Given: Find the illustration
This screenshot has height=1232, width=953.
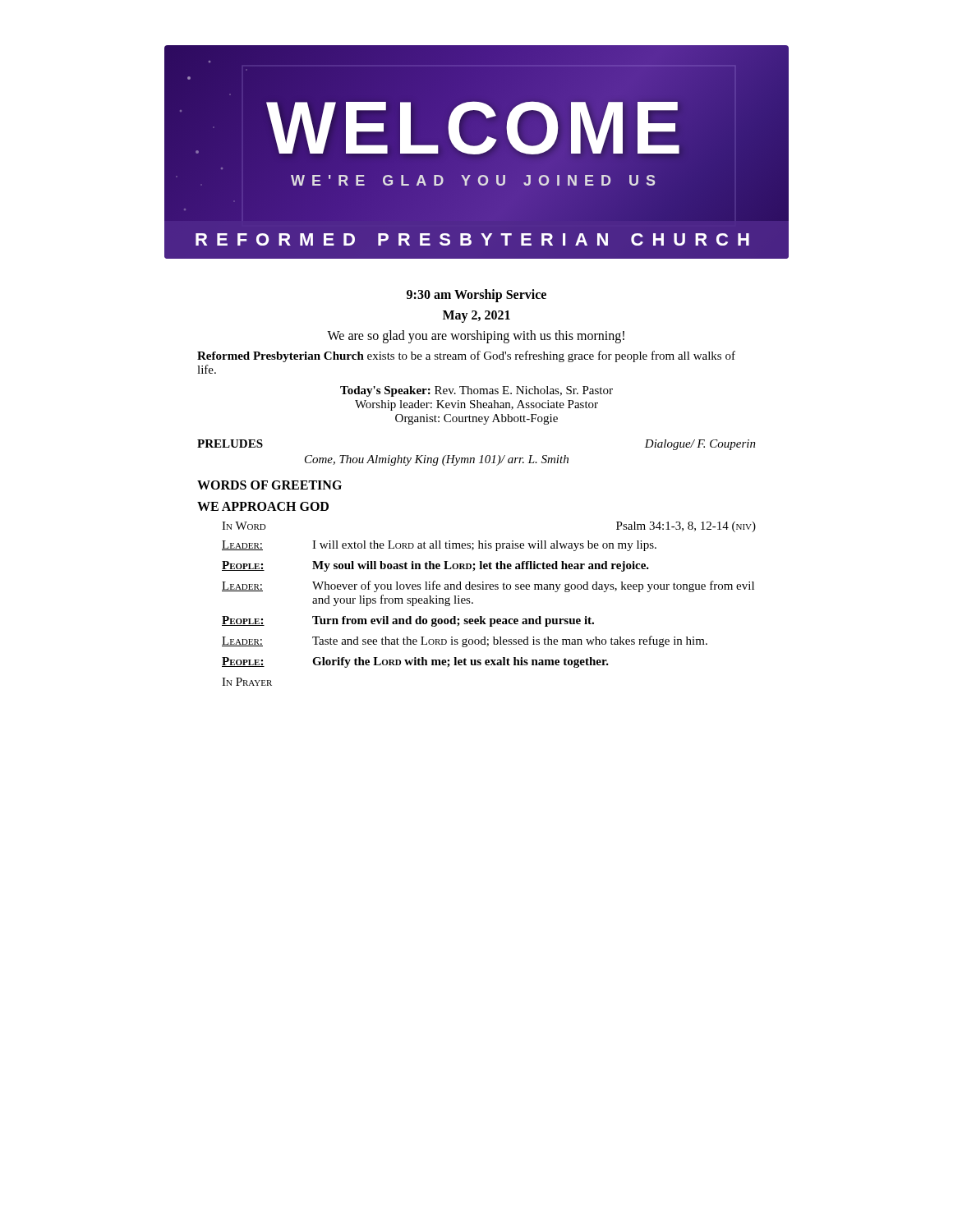Looking at the screenshot, I should click(x=476, y=152).
